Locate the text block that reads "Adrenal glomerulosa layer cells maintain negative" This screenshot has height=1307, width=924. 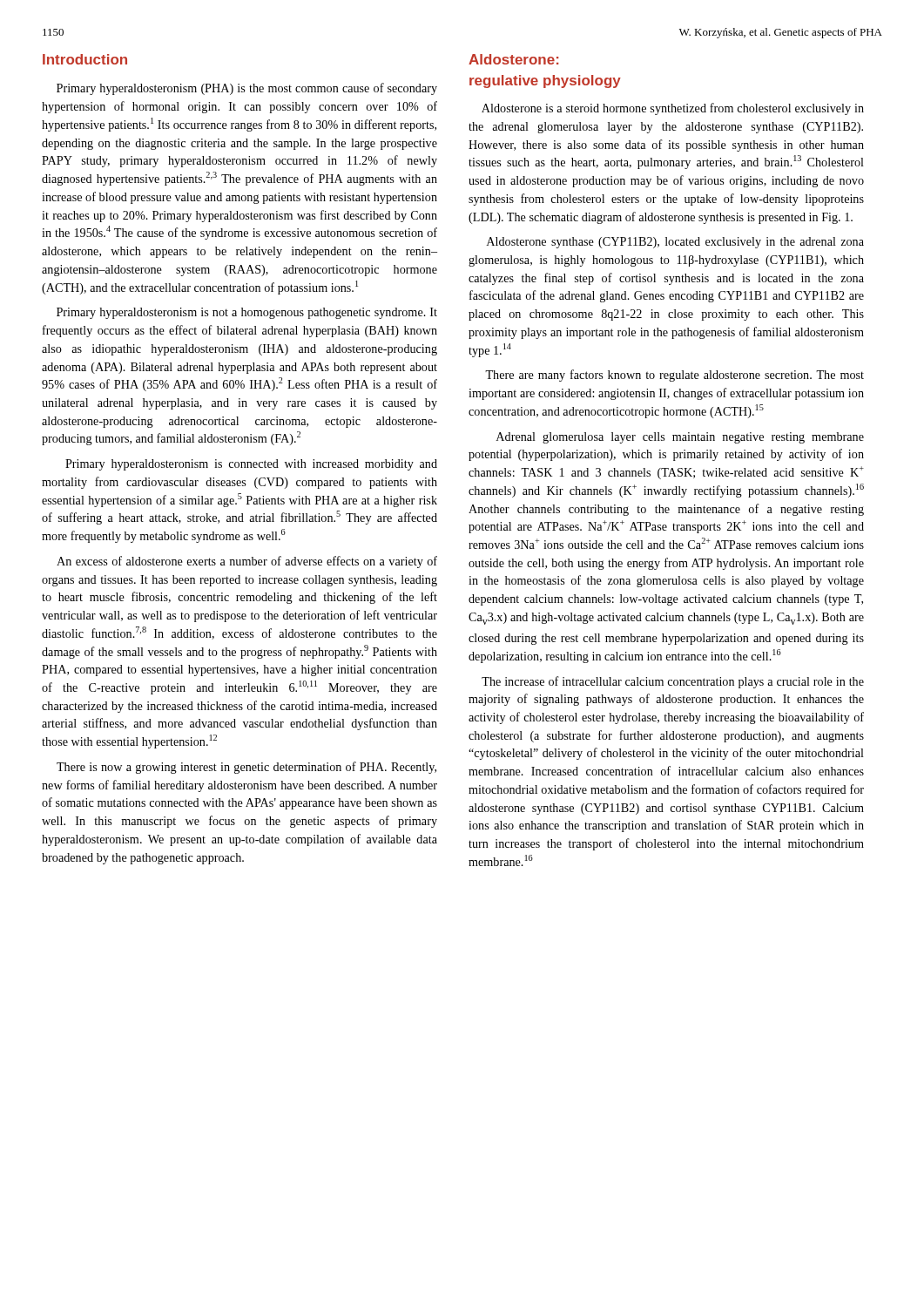(666, 546)
